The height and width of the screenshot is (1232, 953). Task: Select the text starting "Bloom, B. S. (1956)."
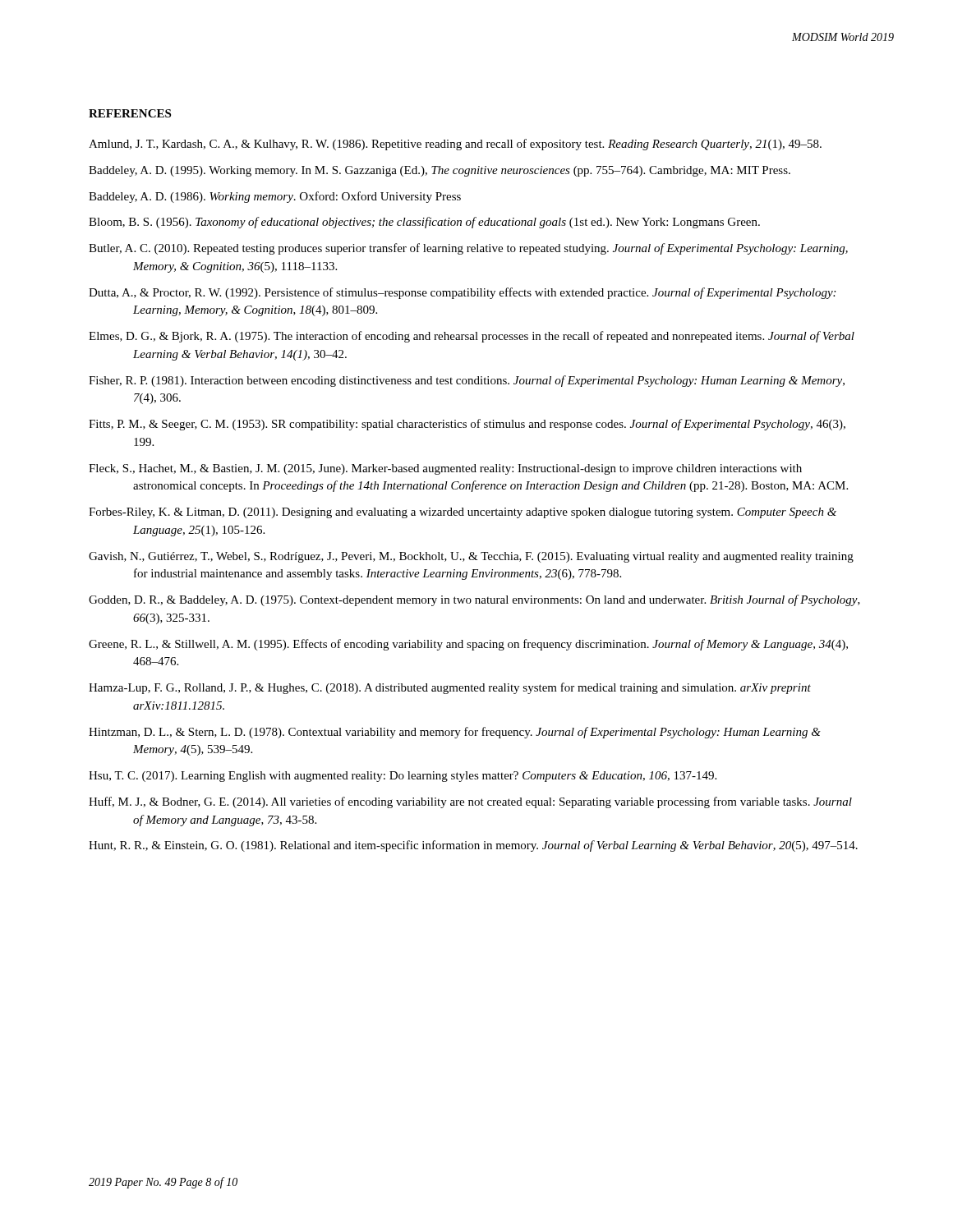425,222
